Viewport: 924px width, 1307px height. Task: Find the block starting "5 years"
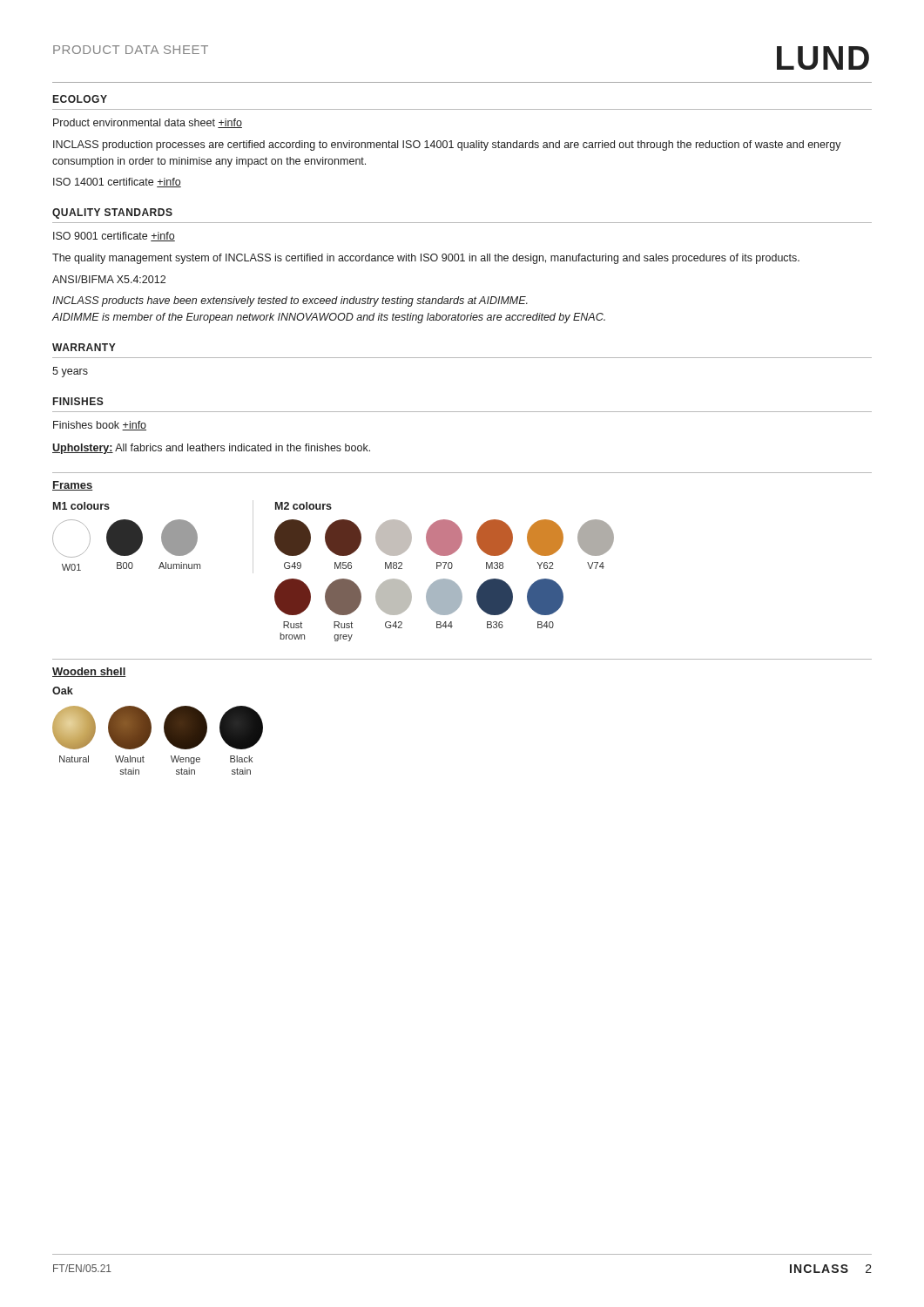point(70,371)
